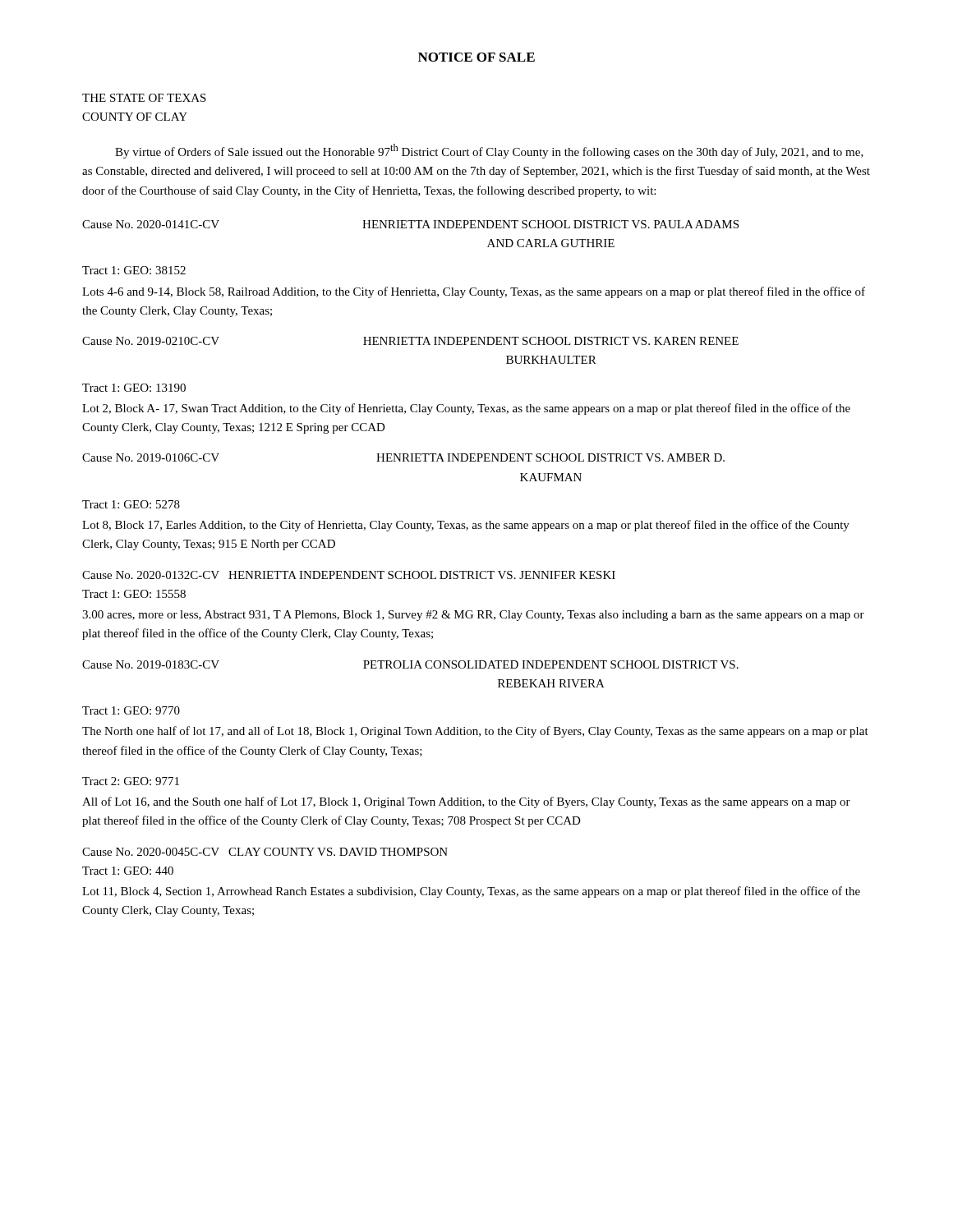Click where it says "Tract 1: GEO: 9770"
The height and width of the screenshot is (1232, 953).
[x=131, y=710]
